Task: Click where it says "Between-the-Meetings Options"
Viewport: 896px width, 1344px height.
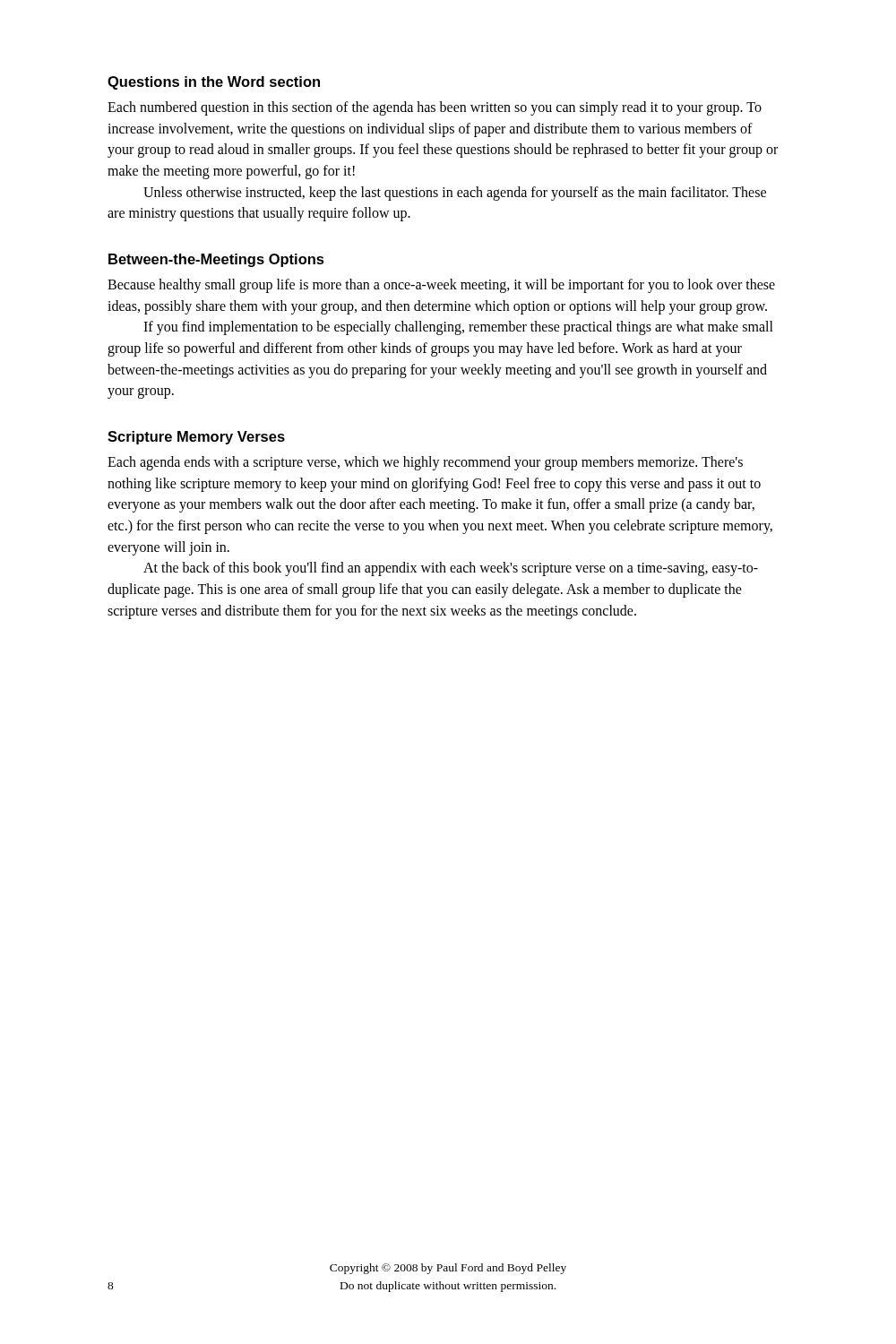Action: (x=216, y=259)
